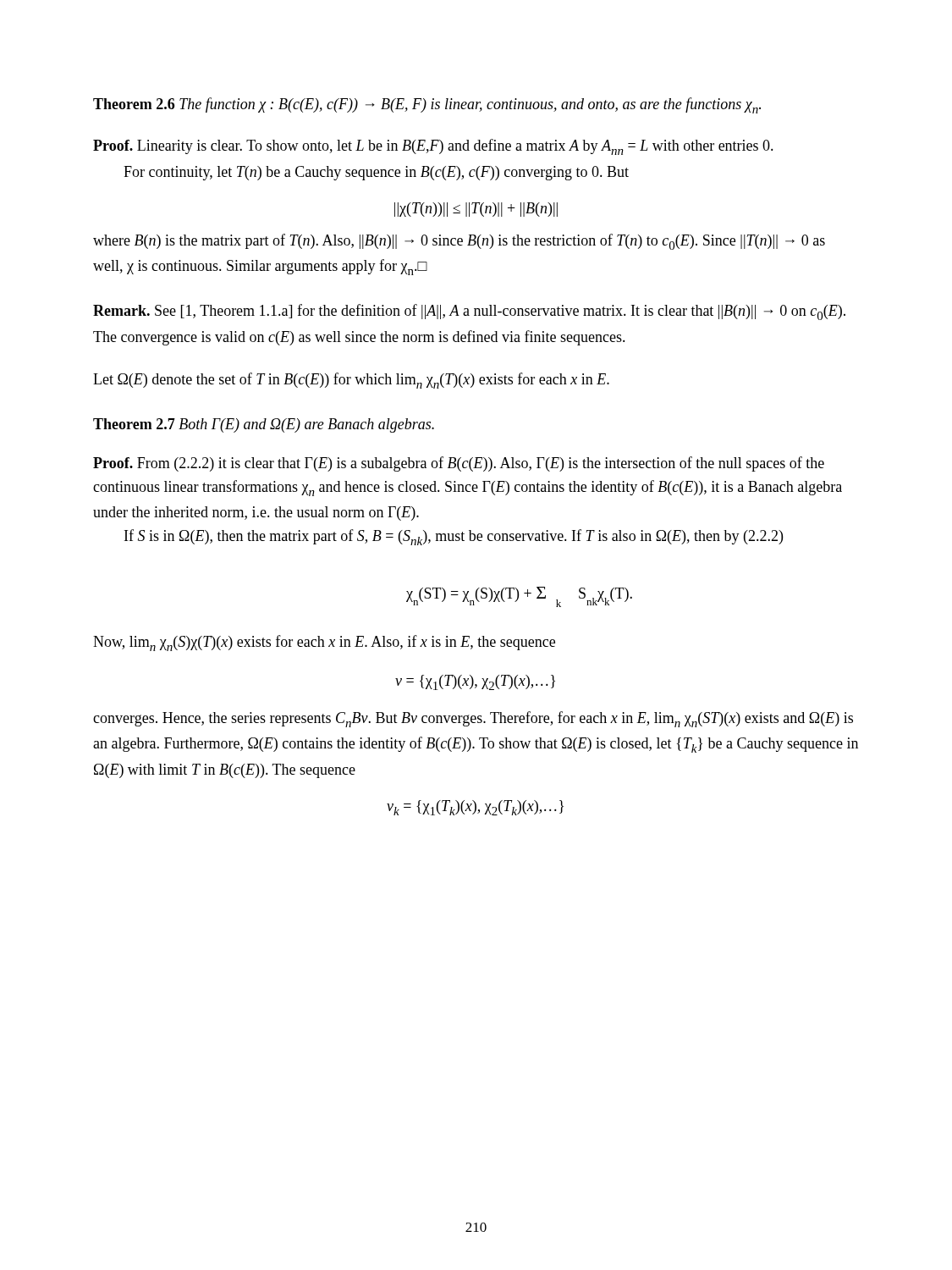Select the text block starting "Now, limn χn(S)χ(T)(x) exists for each"

click(476, 644)
